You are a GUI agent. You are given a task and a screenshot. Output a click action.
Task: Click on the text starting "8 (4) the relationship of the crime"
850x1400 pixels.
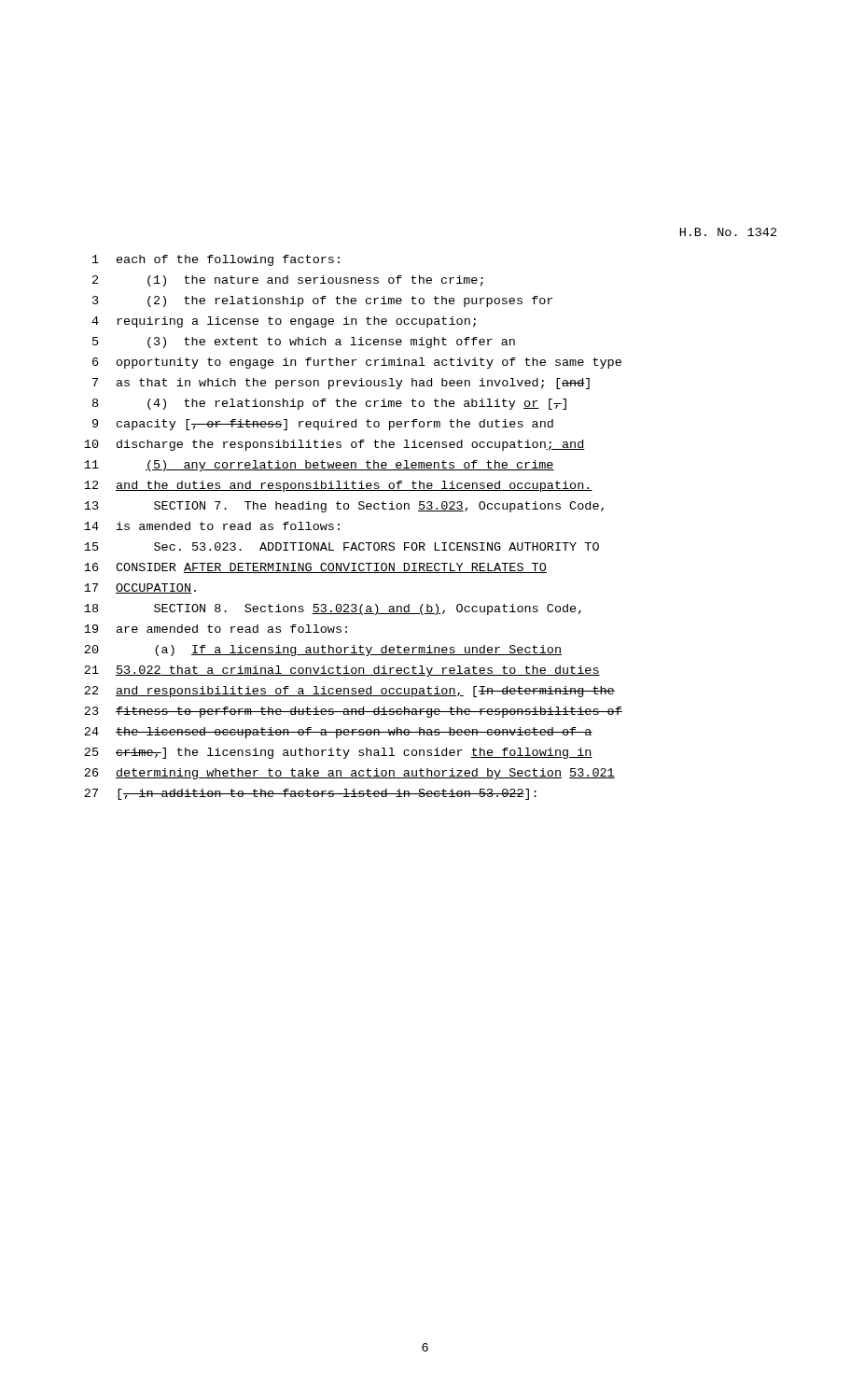point(425,404)
